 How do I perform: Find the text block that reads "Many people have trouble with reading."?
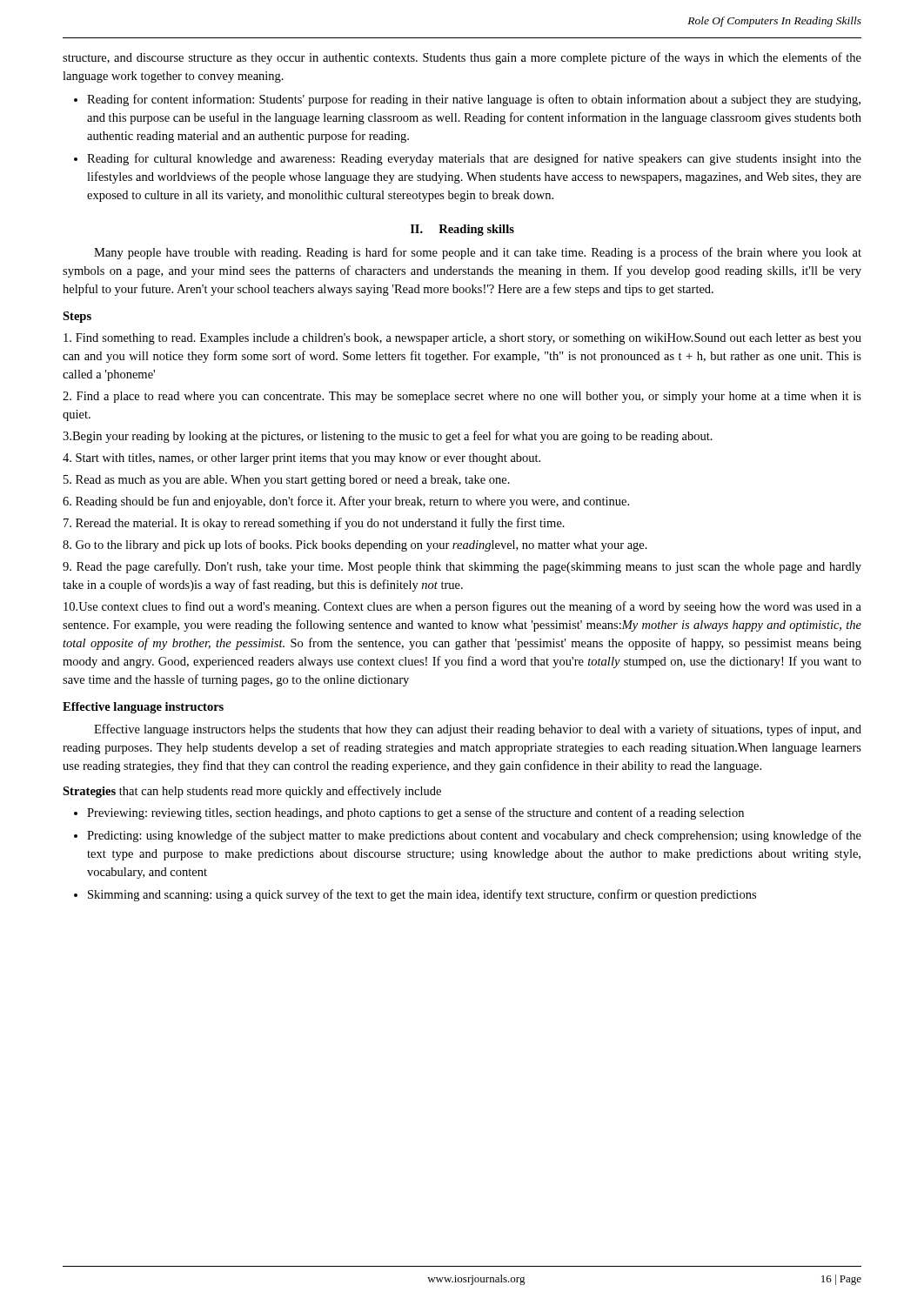click(462, 271)
